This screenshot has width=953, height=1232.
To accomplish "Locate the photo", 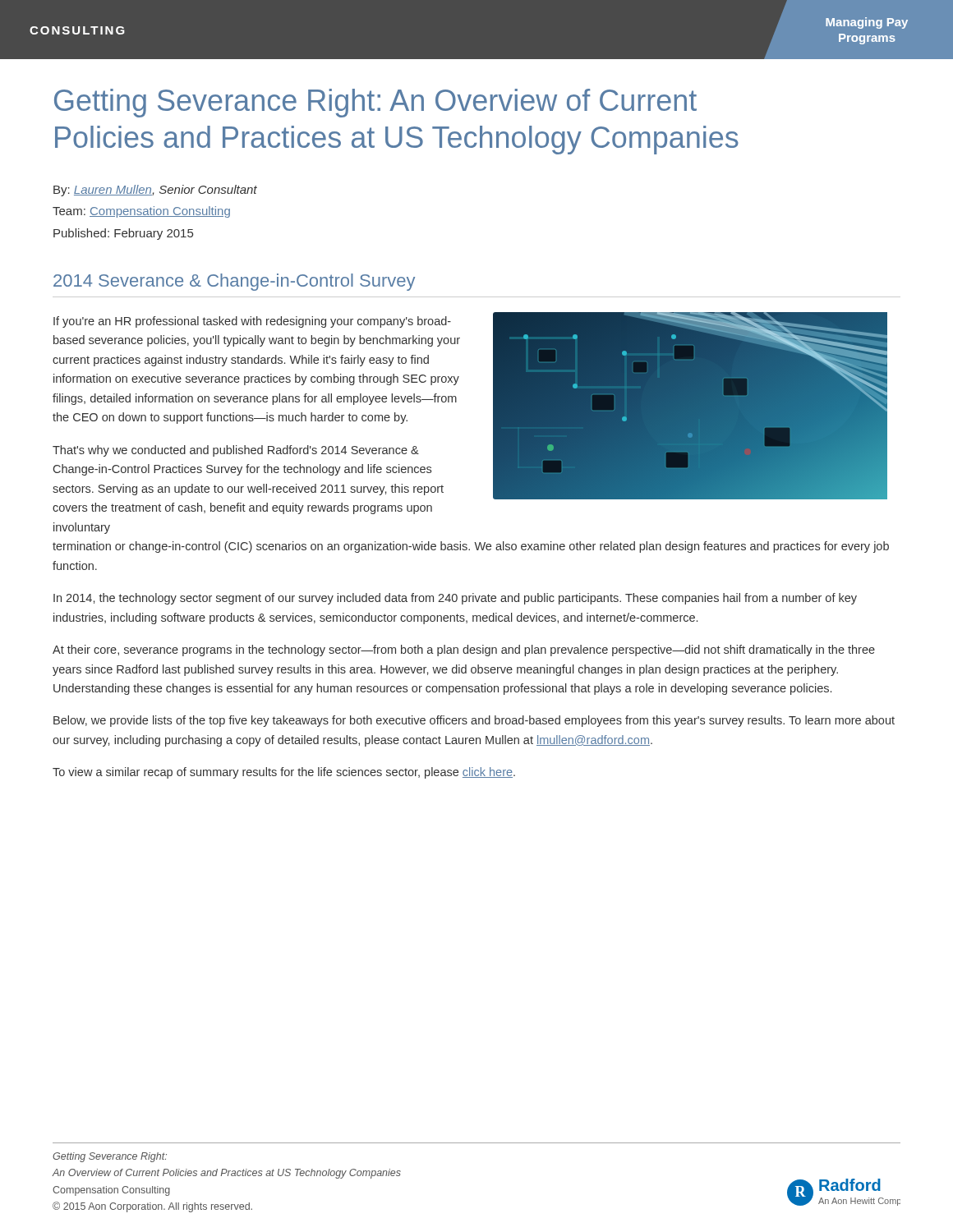I will [x=697, y=406].
